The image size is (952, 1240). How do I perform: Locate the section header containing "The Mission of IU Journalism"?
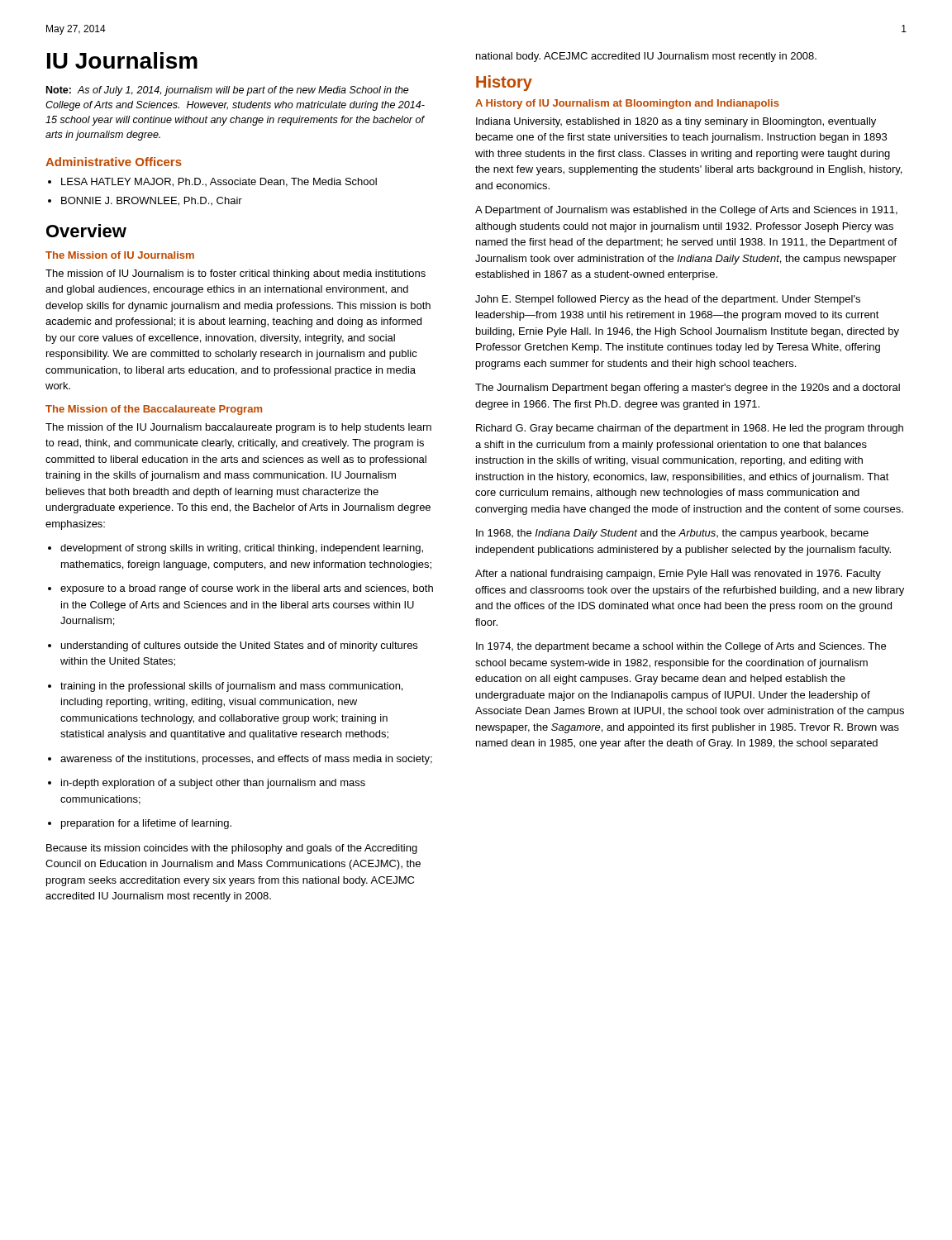[x=120, y=255]
